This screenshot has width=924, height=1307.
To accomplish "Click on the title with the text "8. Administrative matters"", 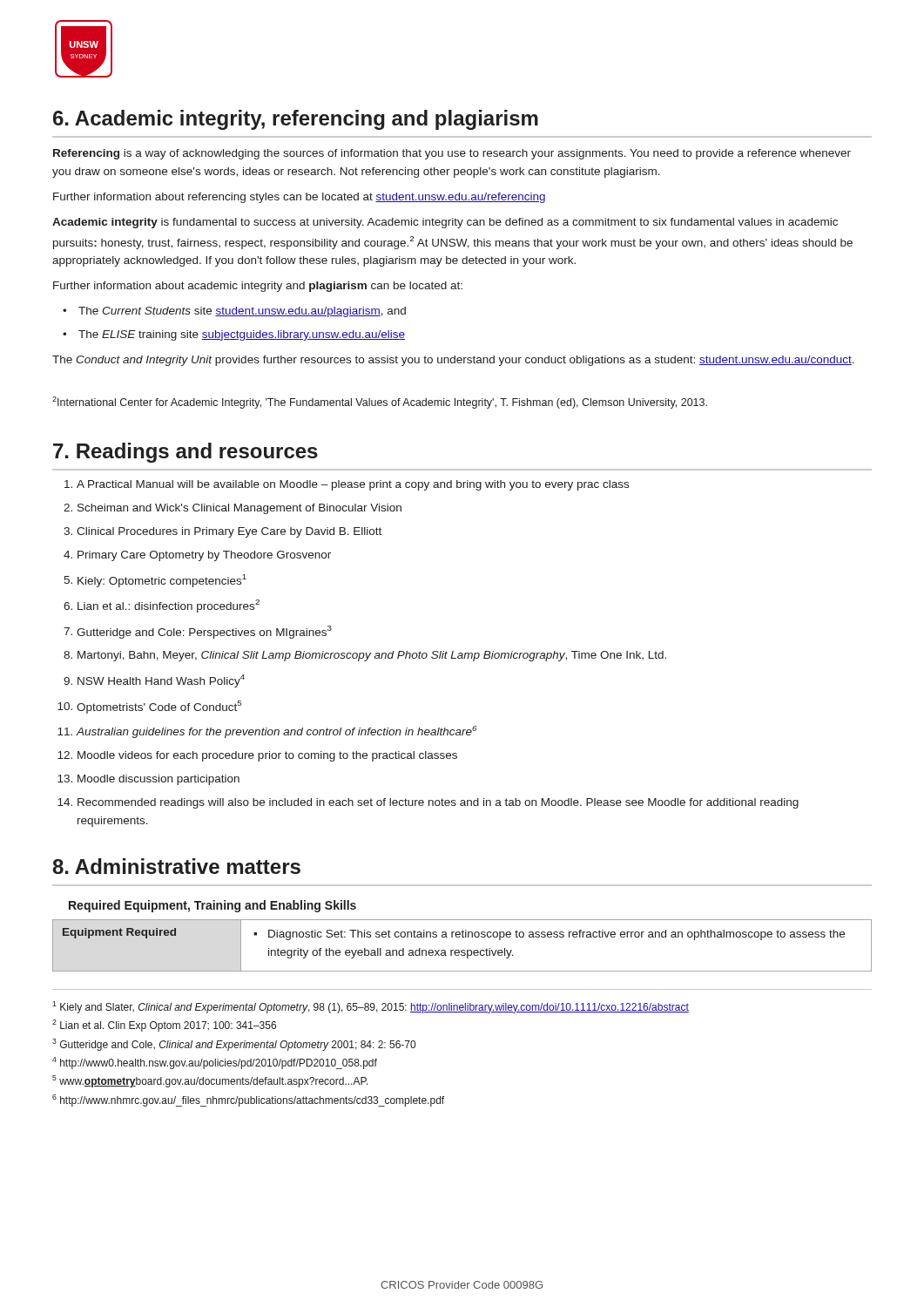I will tap(177, 866).
